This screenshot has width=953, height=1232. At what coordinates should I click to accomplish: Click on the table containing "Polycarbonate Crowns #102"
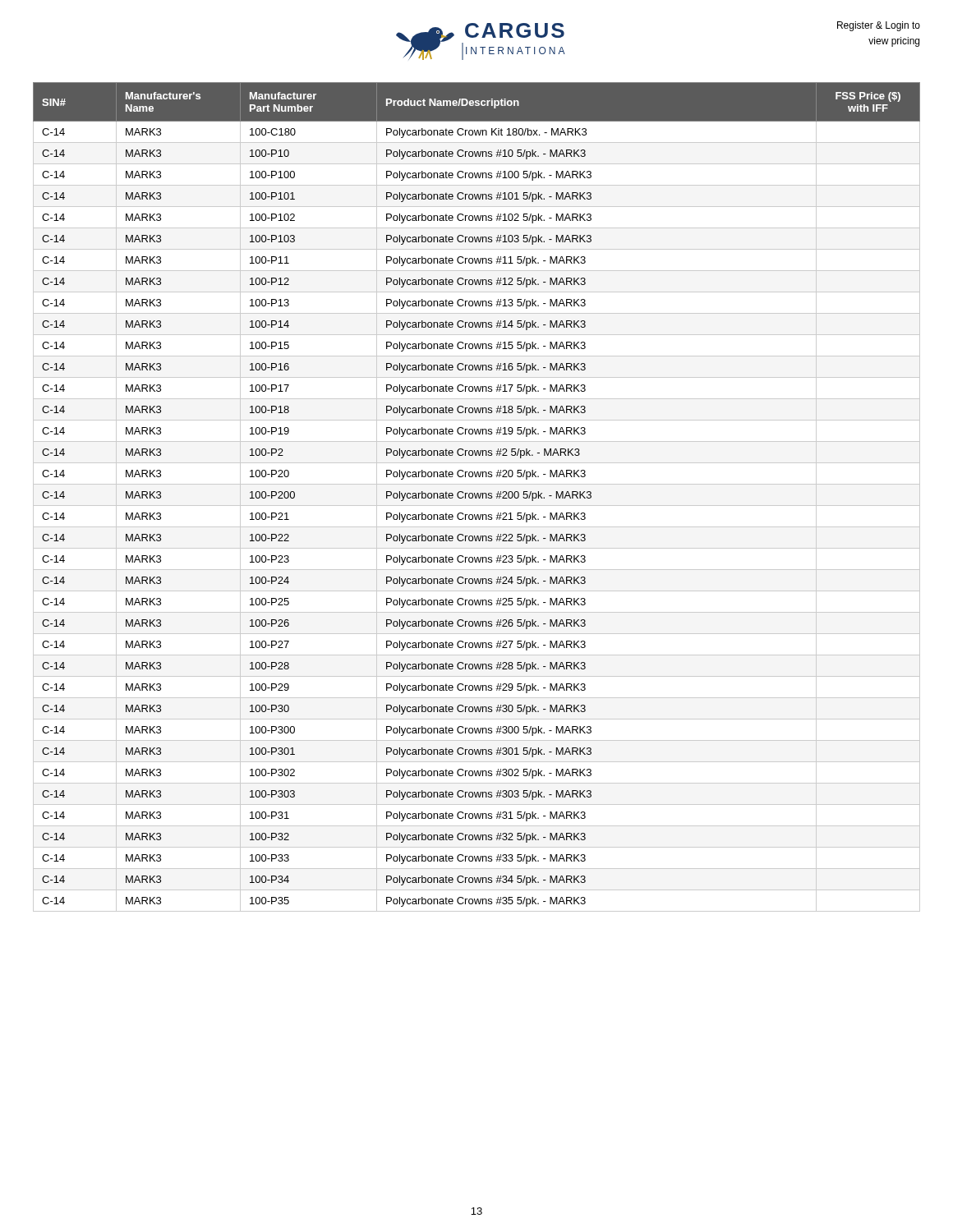point(476,497)
